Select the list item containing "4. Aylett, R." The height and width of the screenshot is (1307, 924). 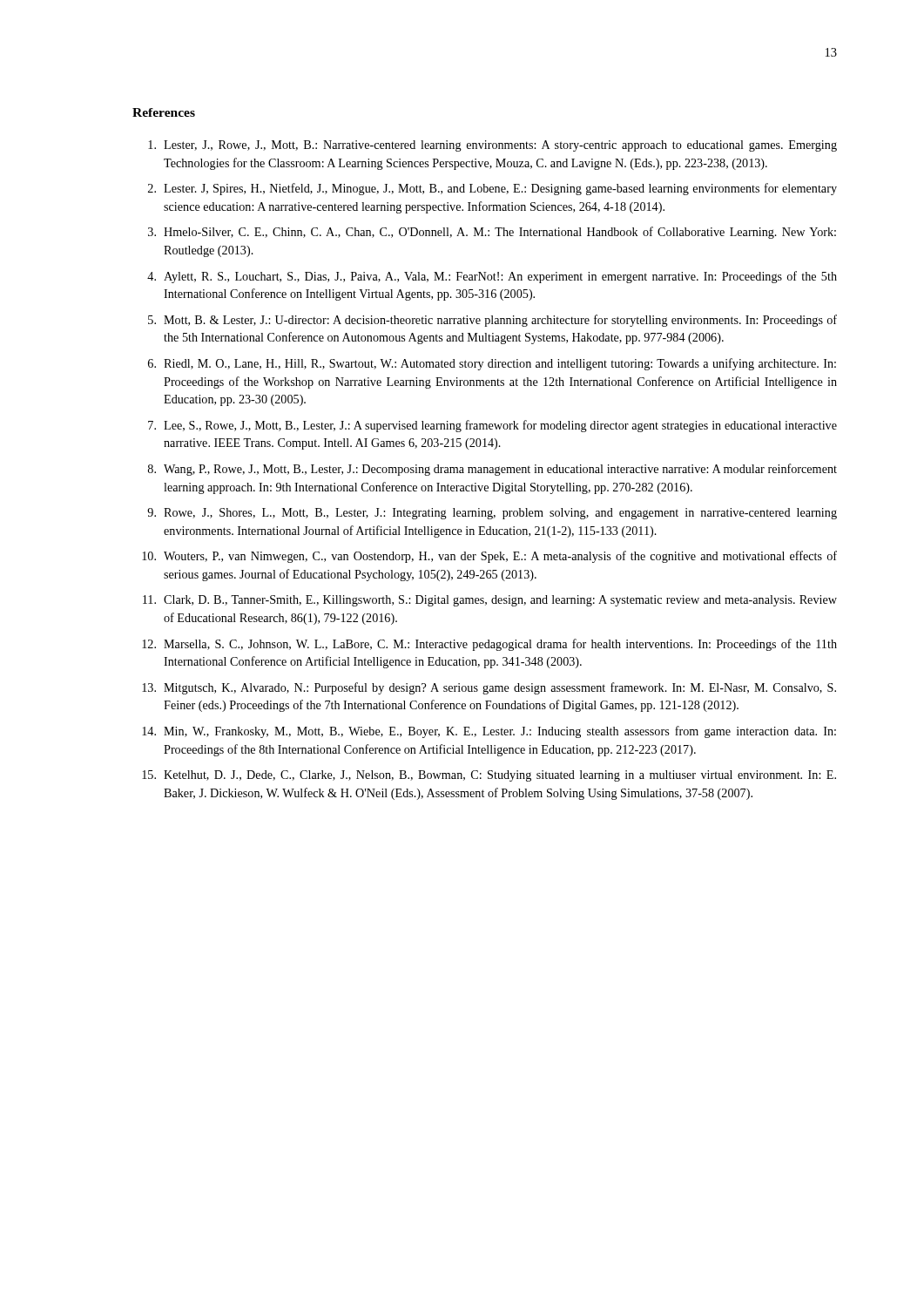pyautogui.click(x=485, y=285)
